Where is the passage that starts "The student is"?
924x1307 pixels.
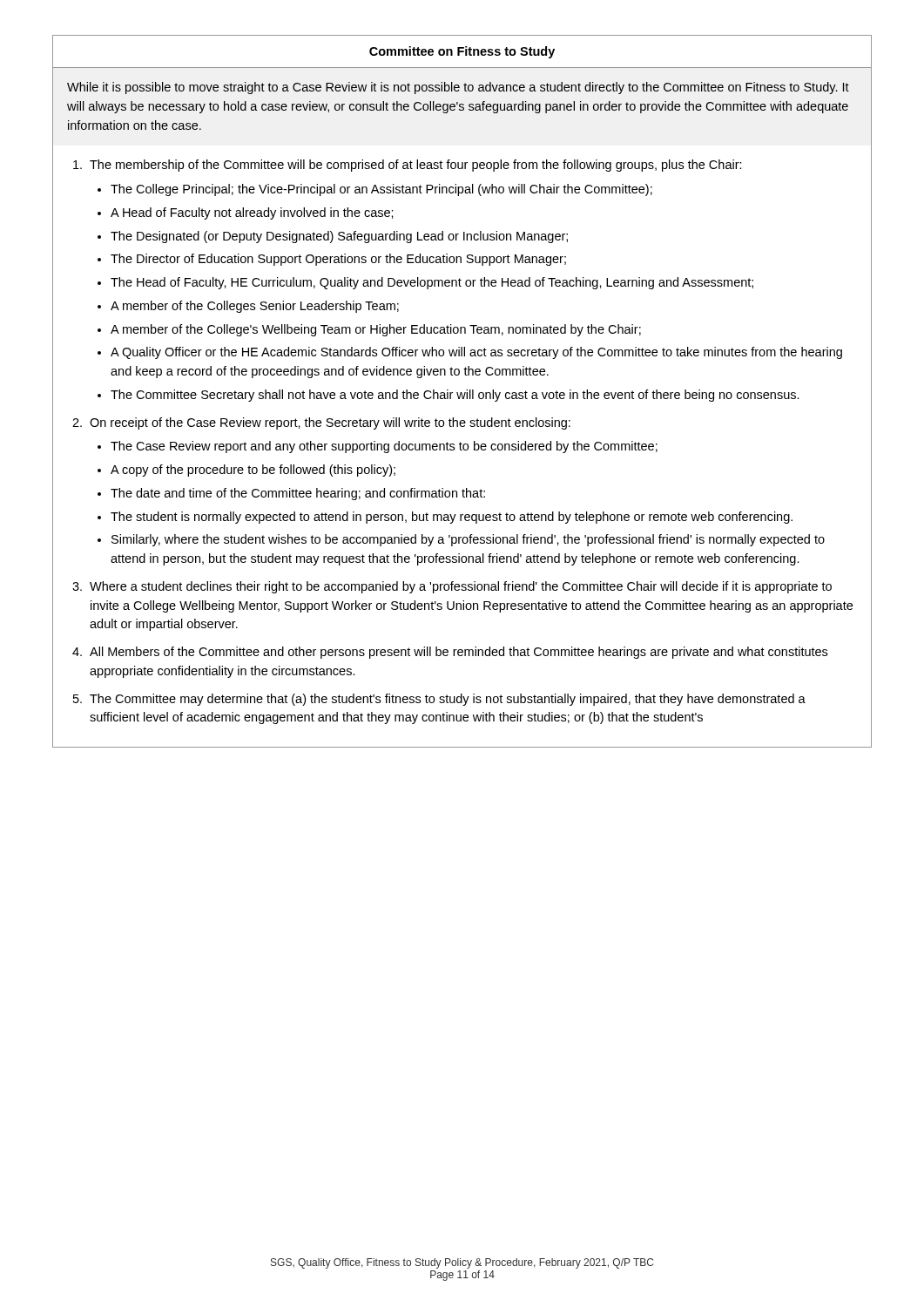coord(452,516)
